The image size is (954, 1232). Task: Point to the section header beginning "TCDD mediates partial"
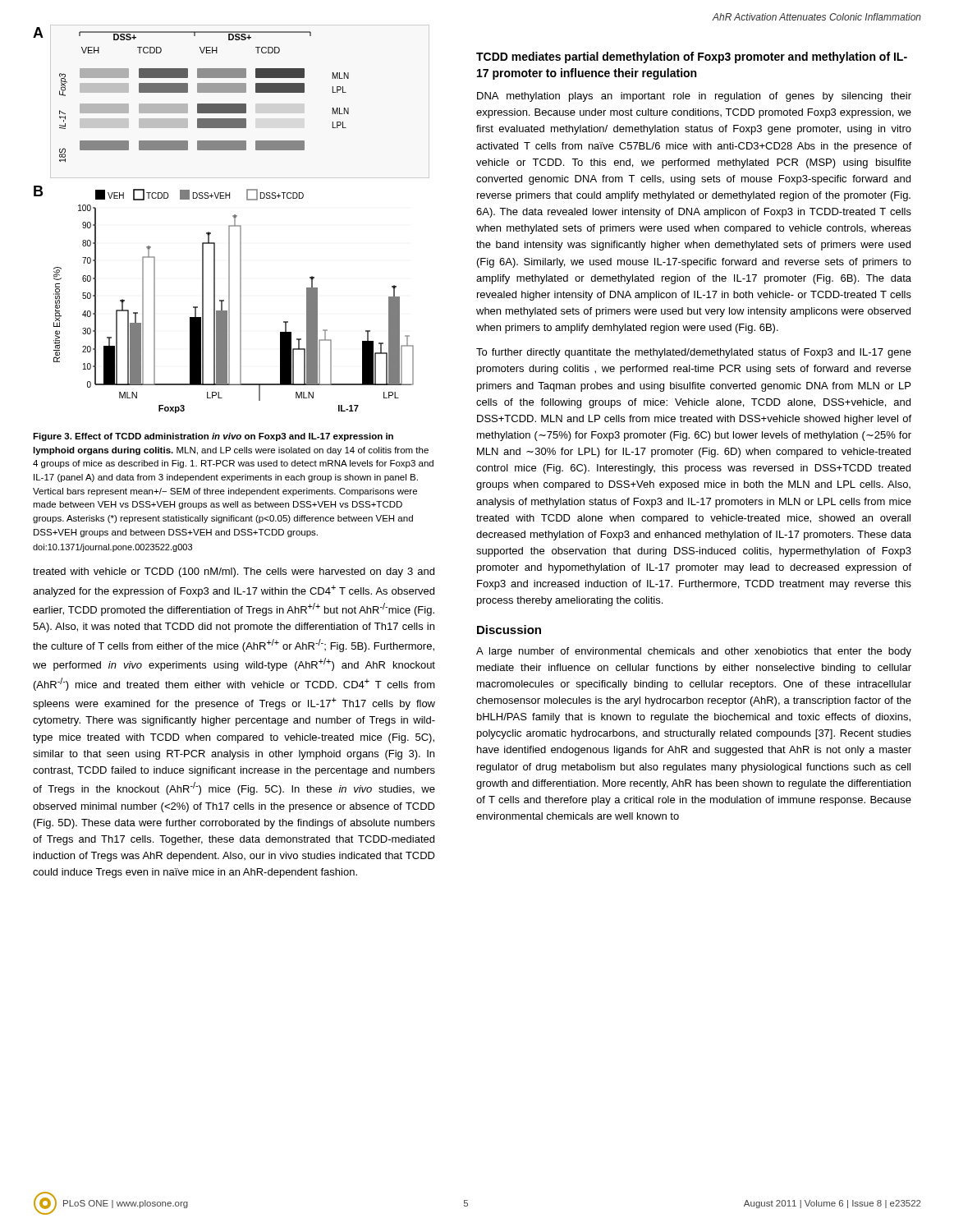[692, 65]
